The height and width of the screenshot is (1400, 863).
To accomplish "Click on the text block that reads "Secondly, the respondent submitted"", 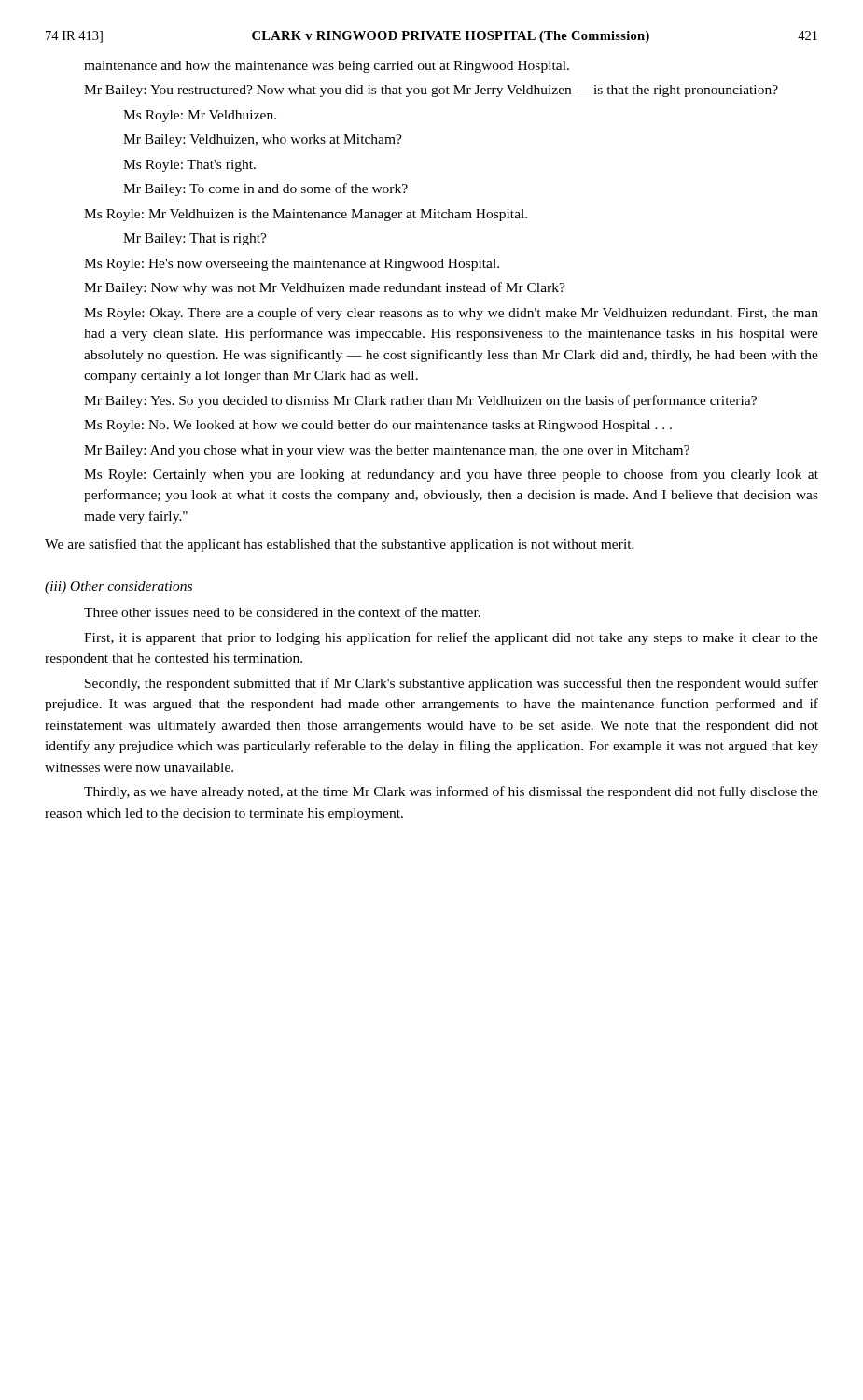I will (432, 725).
